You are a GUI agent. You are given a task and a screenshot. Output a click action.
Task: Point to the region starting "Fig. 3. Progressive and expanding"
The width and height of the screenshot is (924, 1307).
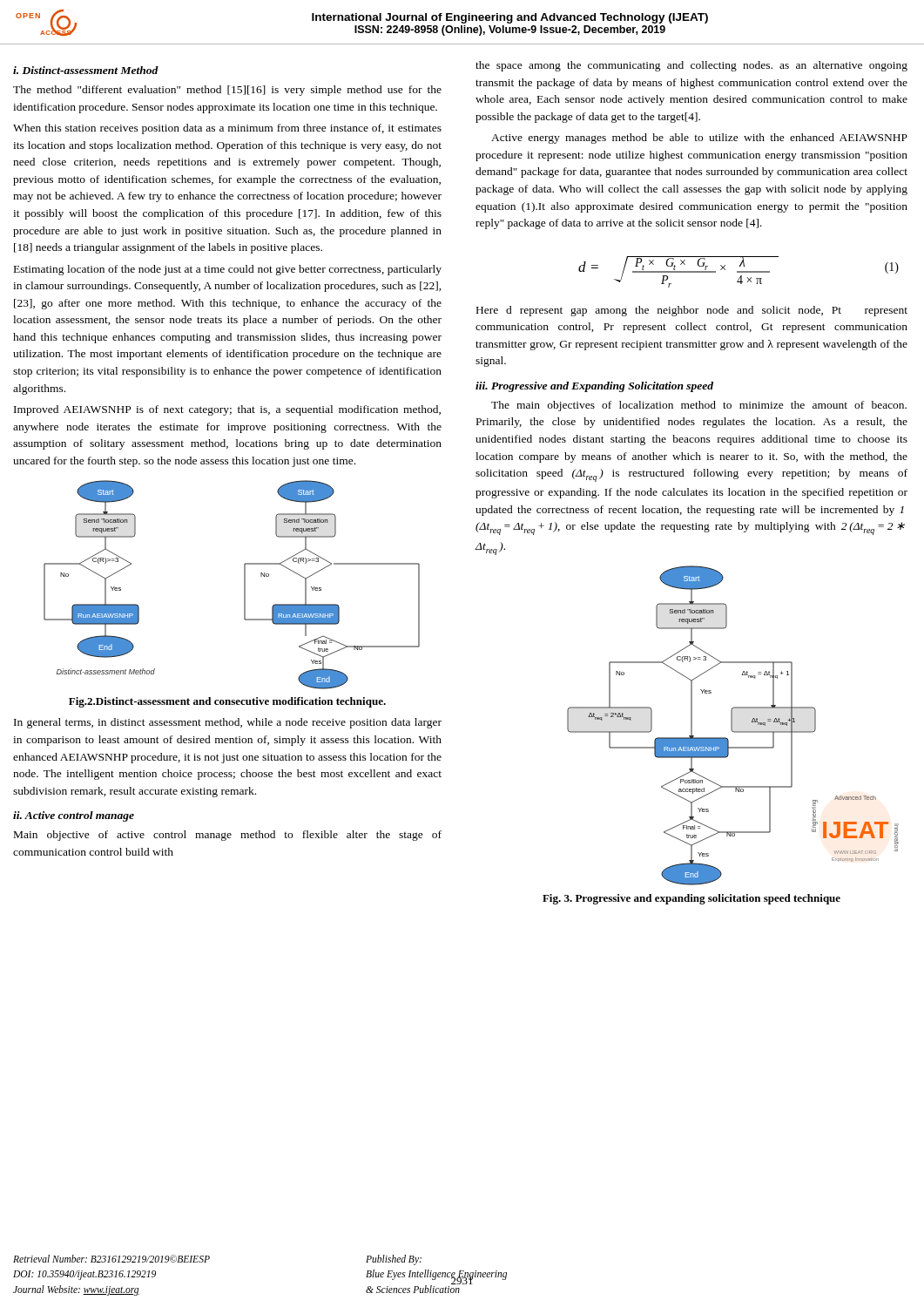(691, 898)
